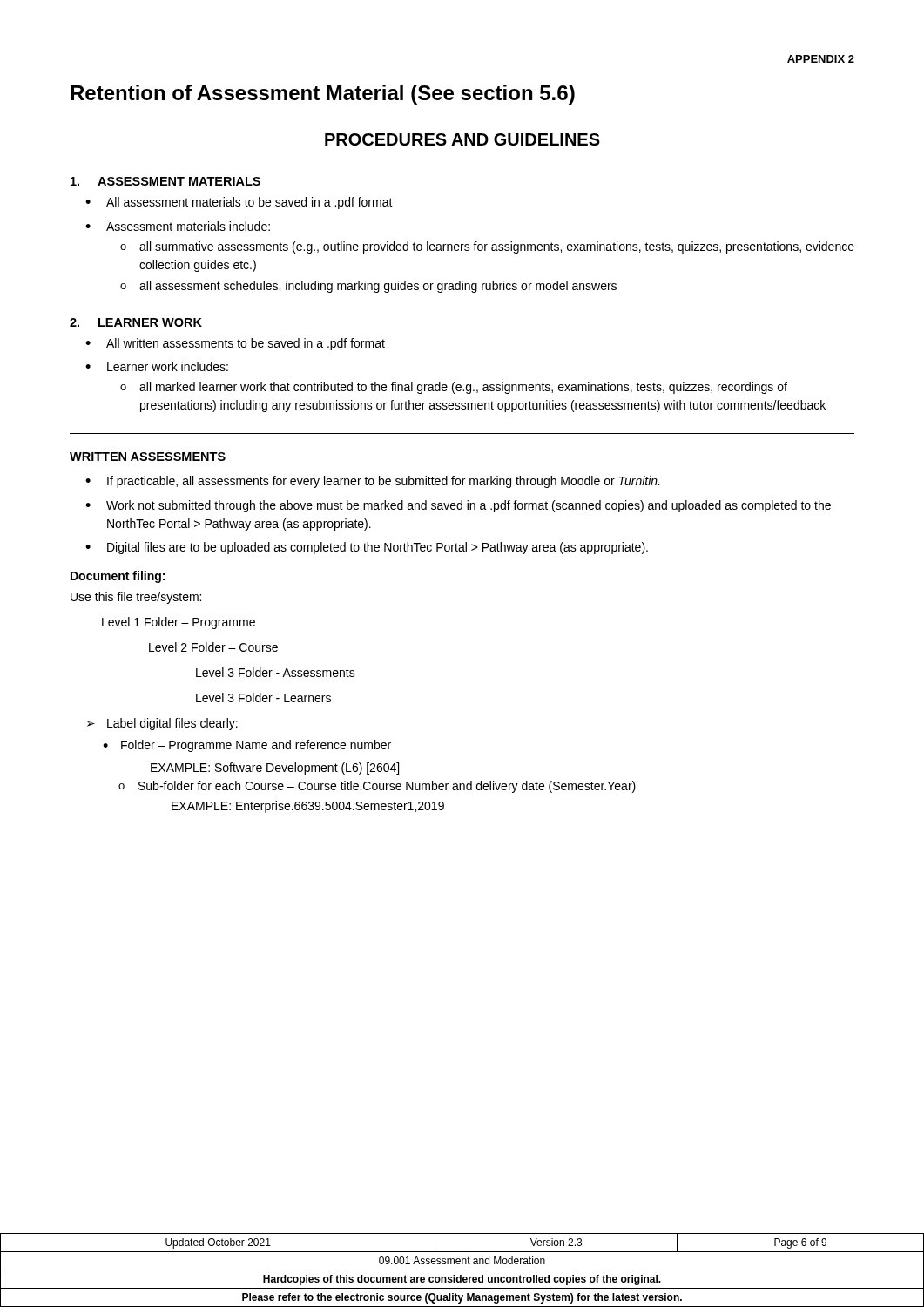Point to the title beginning "Retention of Assessment Material (See"

tap(322, 93)
